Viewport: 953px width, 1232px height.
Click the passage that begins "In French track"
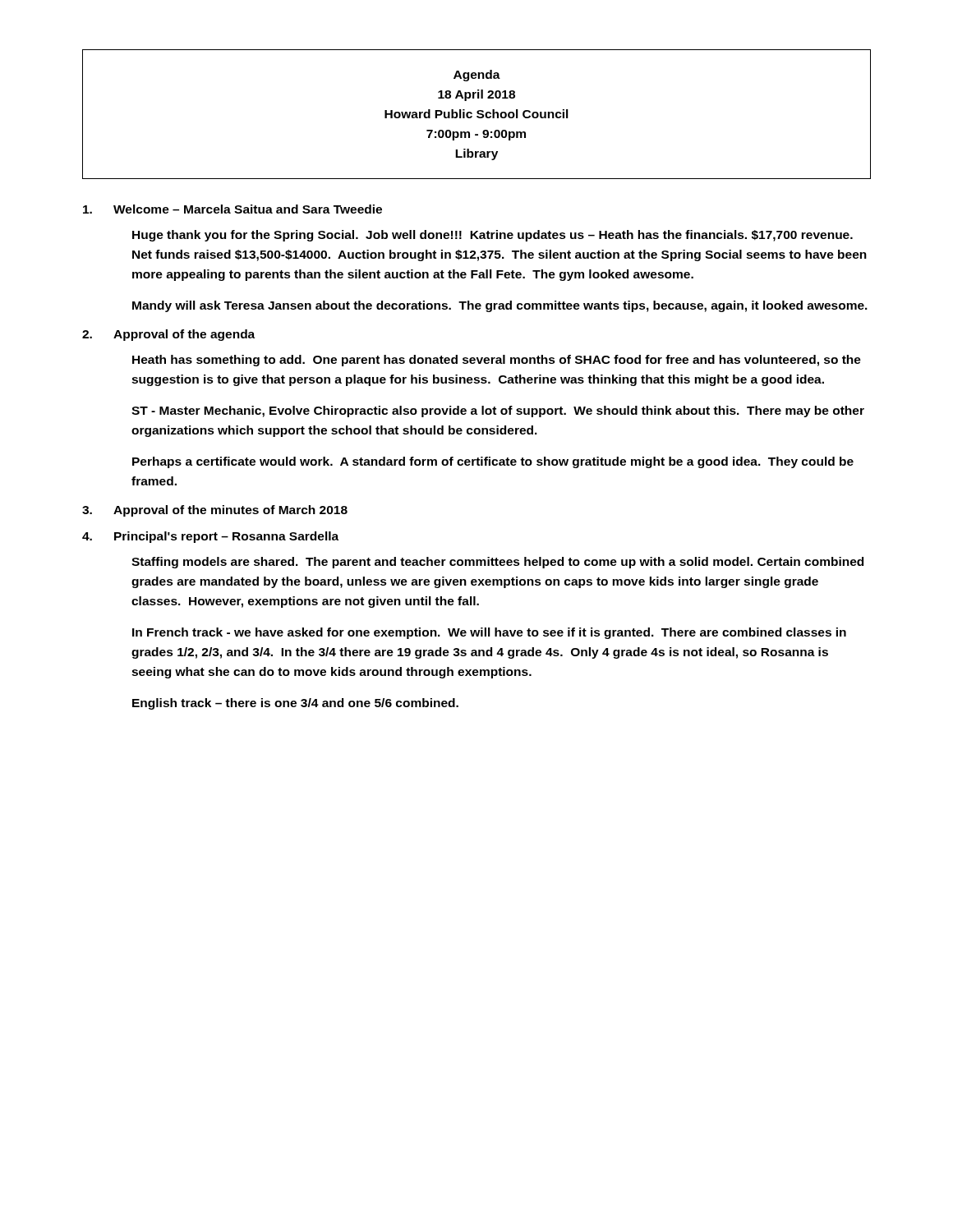click(489, 652)
